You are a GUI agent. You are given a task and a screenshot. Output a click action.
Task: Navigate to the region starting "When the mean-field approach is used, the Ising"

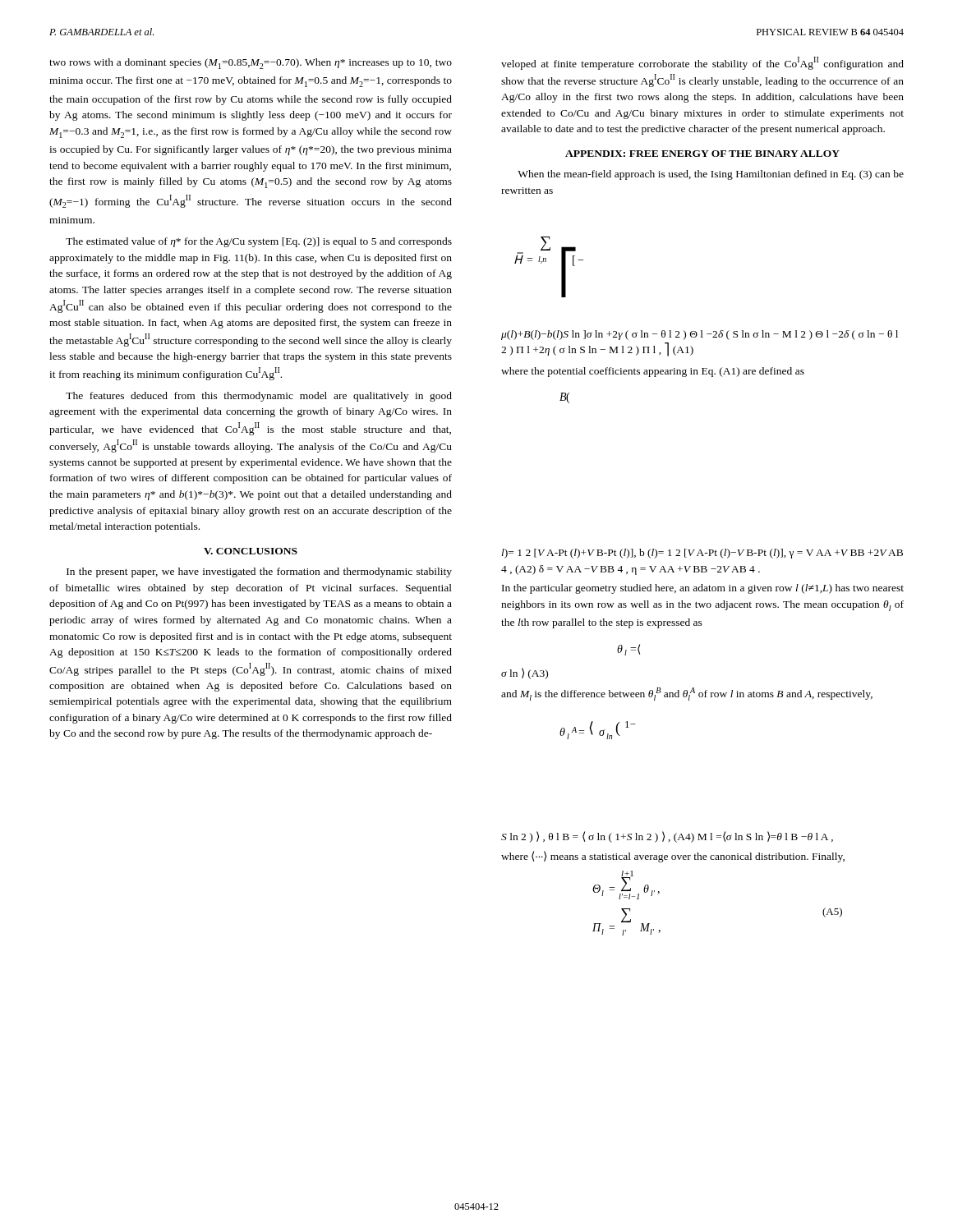point(702,182)
